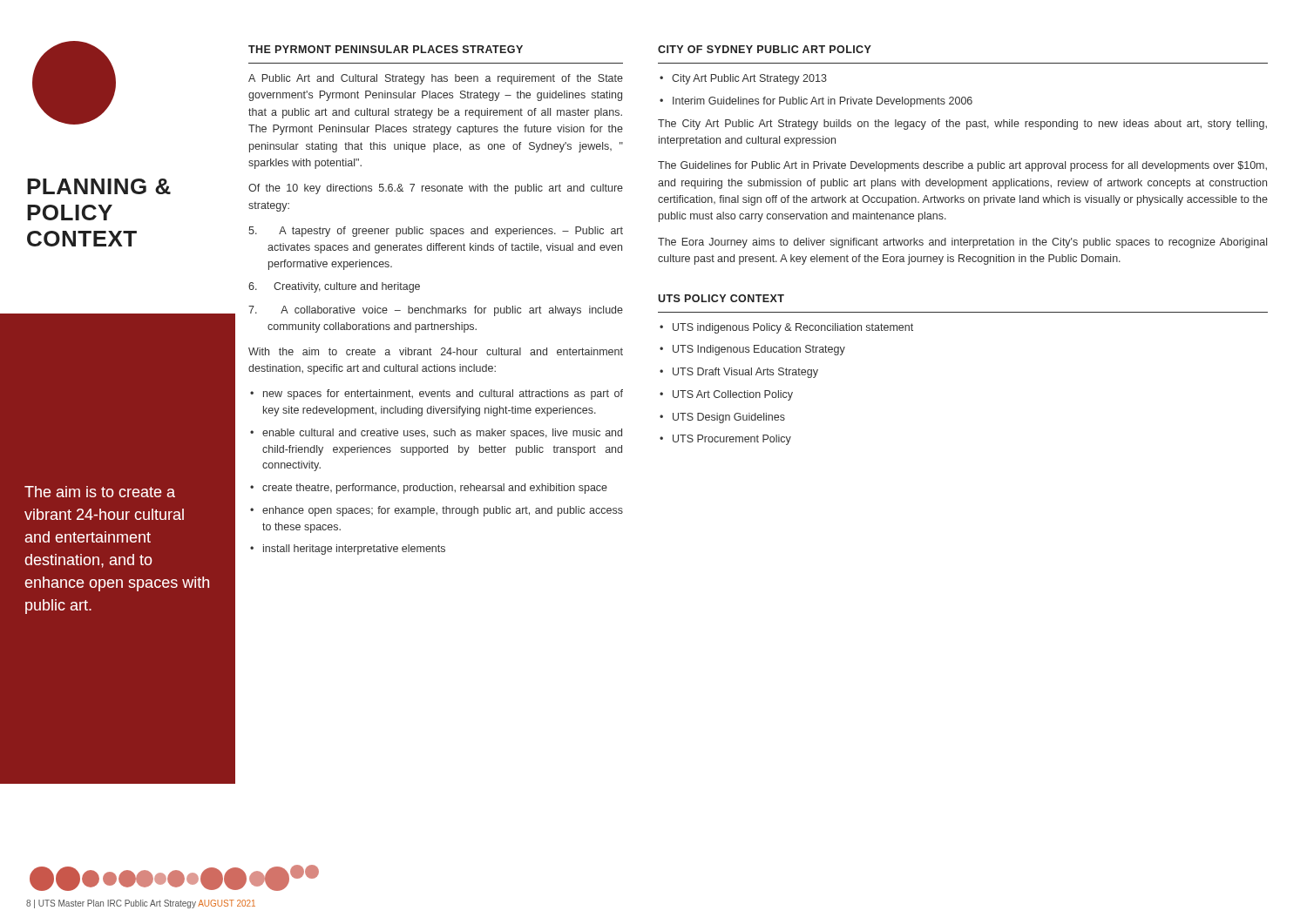Point to the block starting "City Art Public Art Strategy"

[749, 78]
